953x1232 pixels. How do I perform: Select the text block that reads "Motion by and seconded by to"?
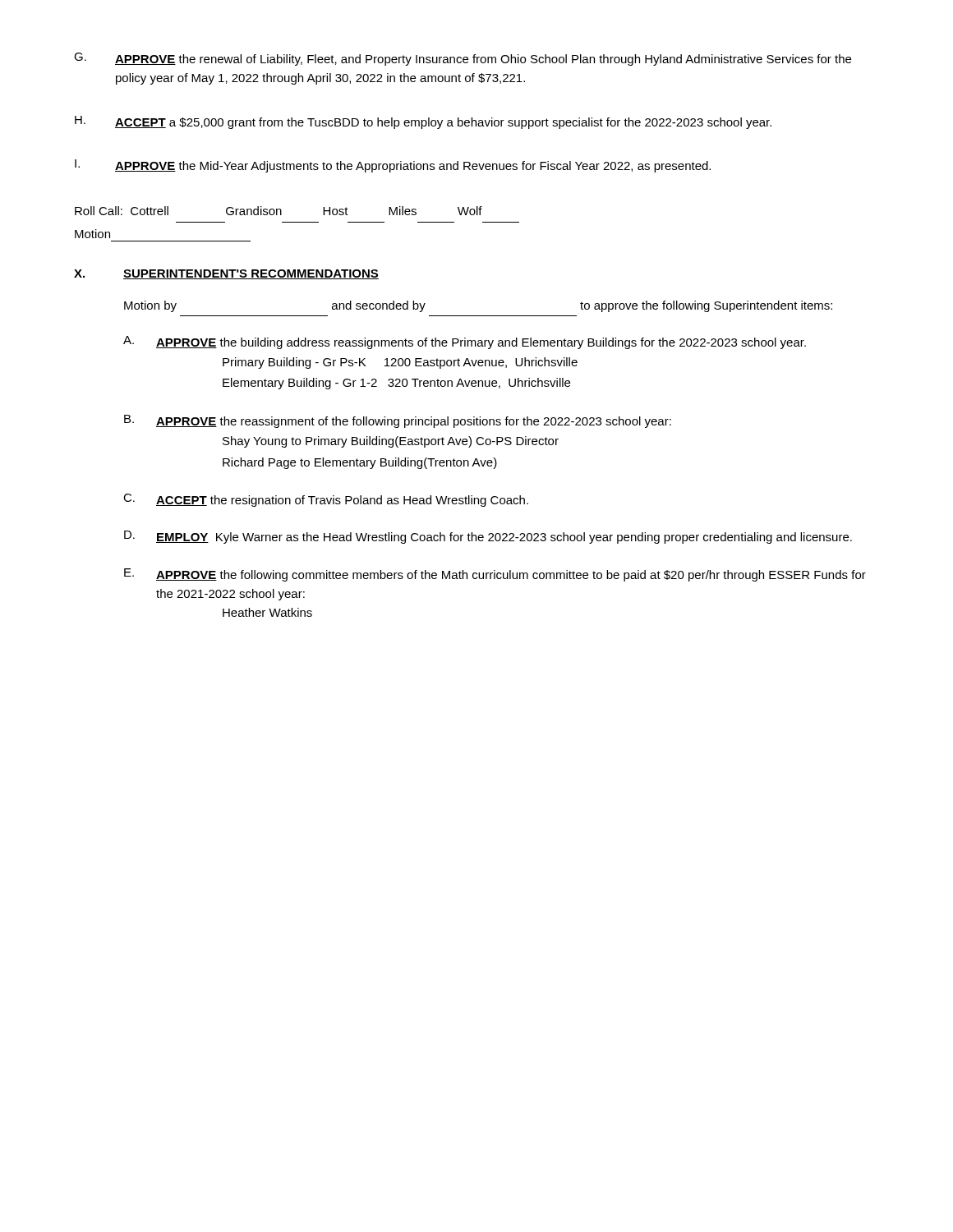(x=478, y=307)
